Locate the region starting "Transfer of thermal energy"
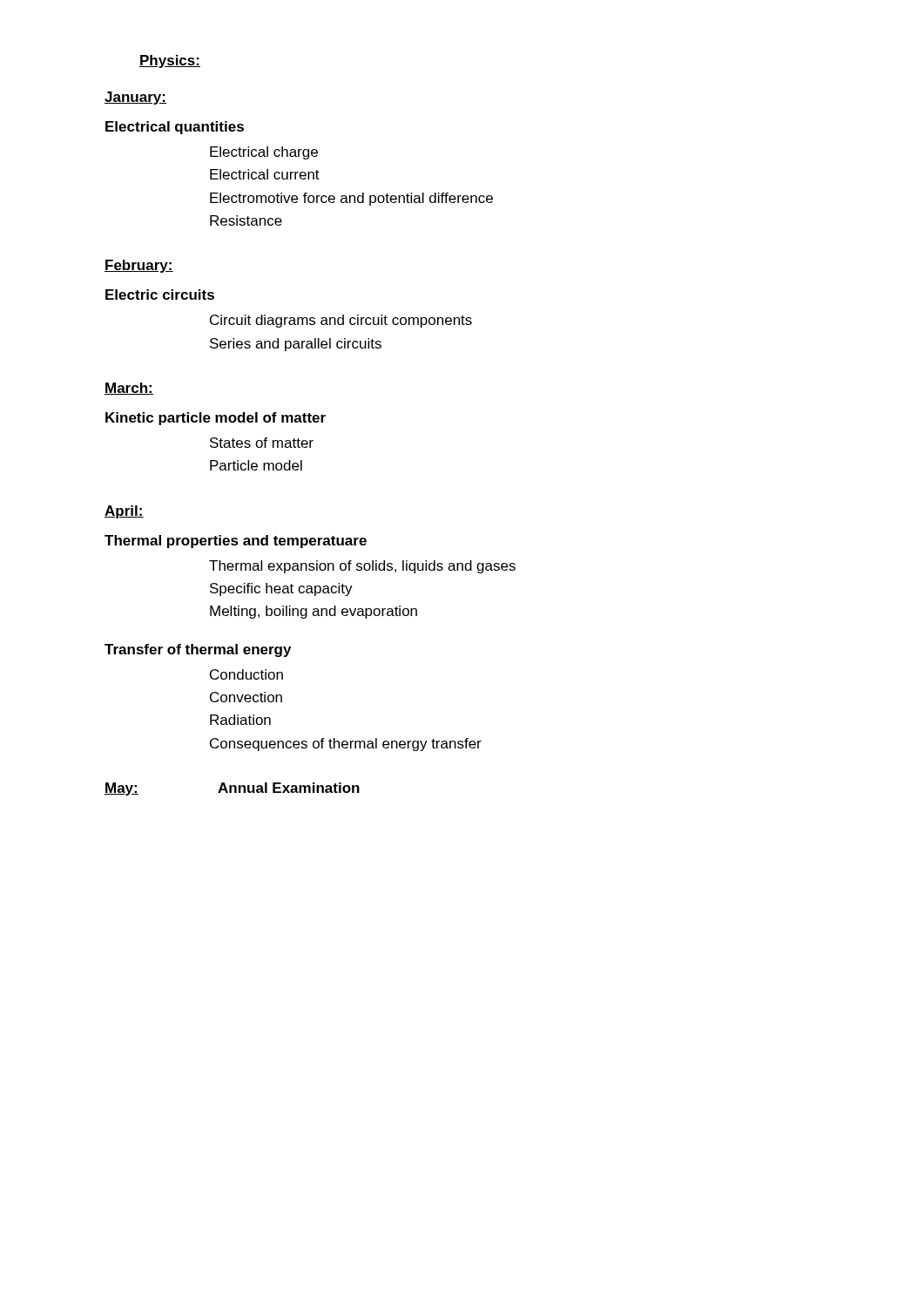The width and height of the screenshot is (924, 1307). [198, 649]
